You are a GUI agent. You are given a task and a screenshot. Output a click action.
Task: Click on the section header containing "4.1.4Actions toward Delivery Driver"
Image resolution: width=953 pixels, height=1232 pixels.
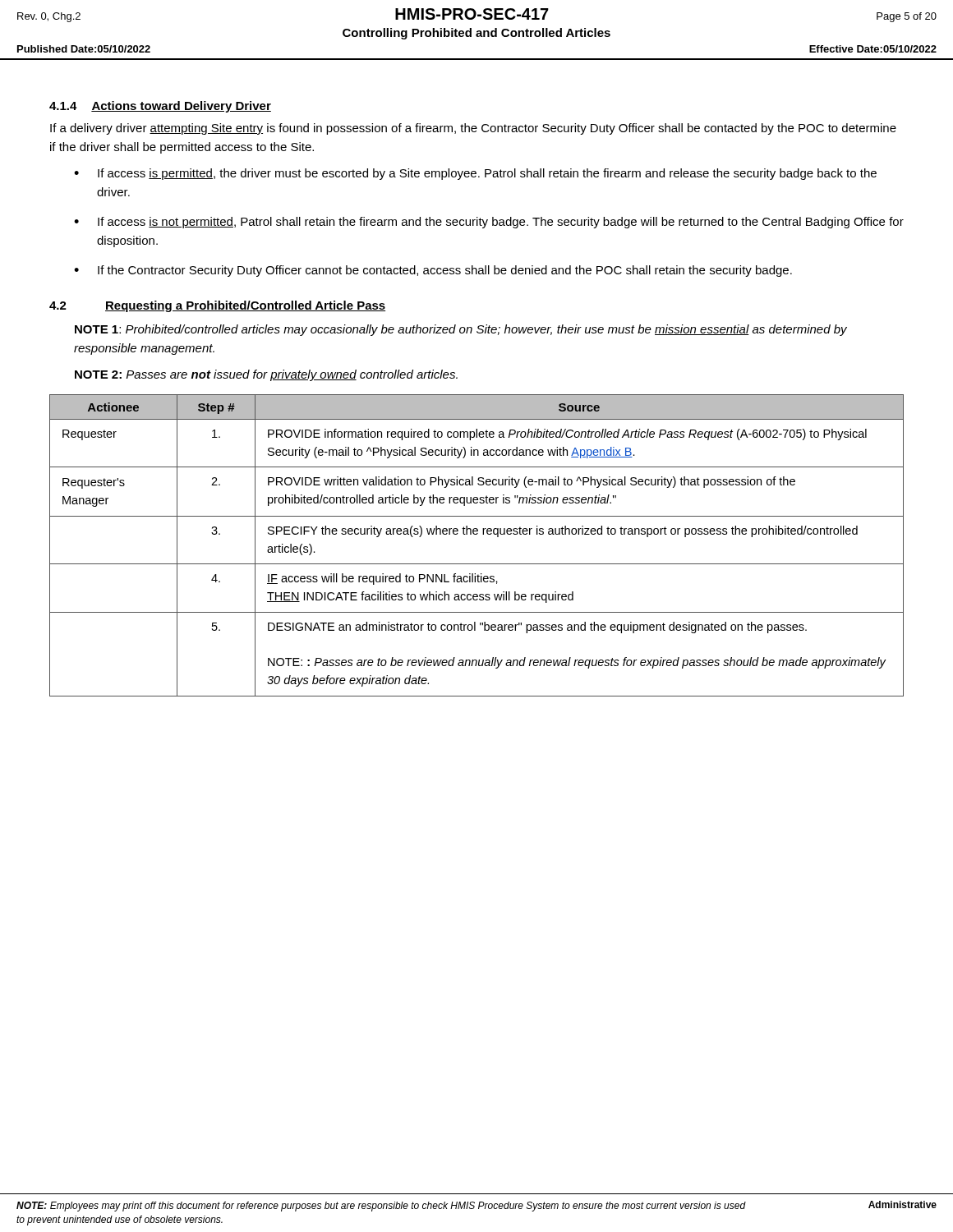tap(160, 106)
